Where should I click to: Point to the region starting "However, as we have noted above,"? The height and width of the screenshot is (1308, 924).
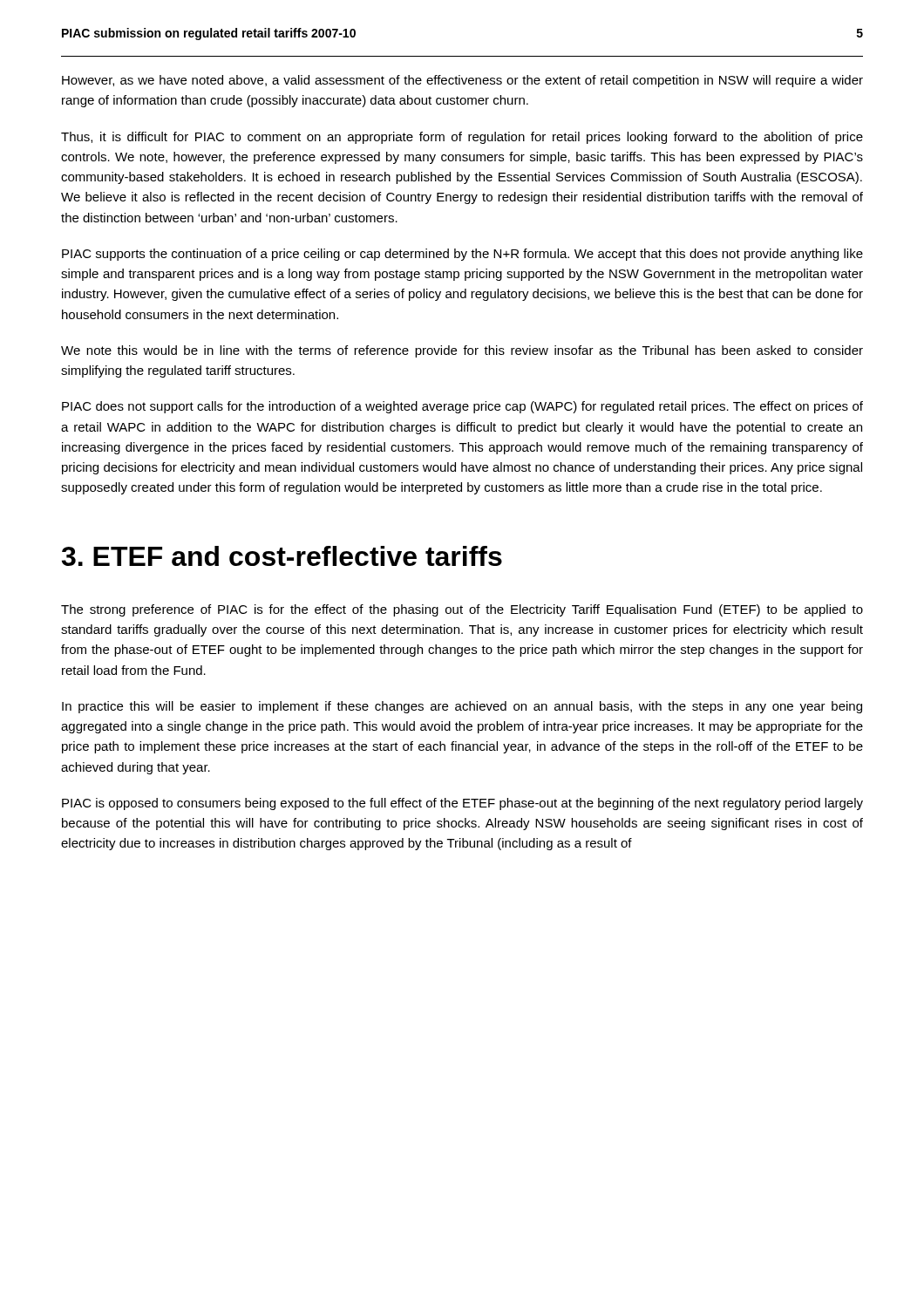pos(462,90)
